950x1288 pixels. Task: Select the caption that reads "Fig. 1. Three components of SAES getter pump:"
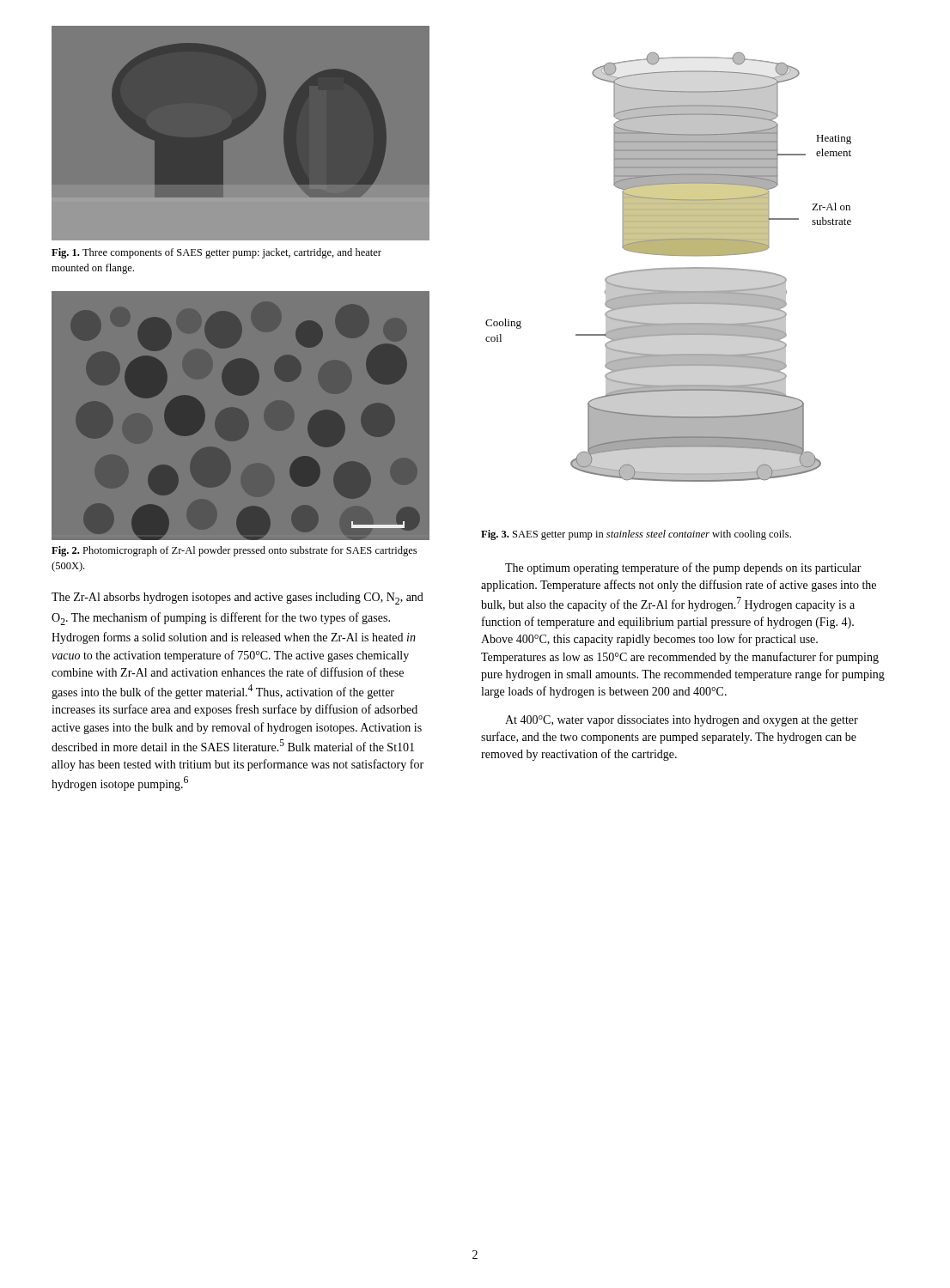(216, 260)
